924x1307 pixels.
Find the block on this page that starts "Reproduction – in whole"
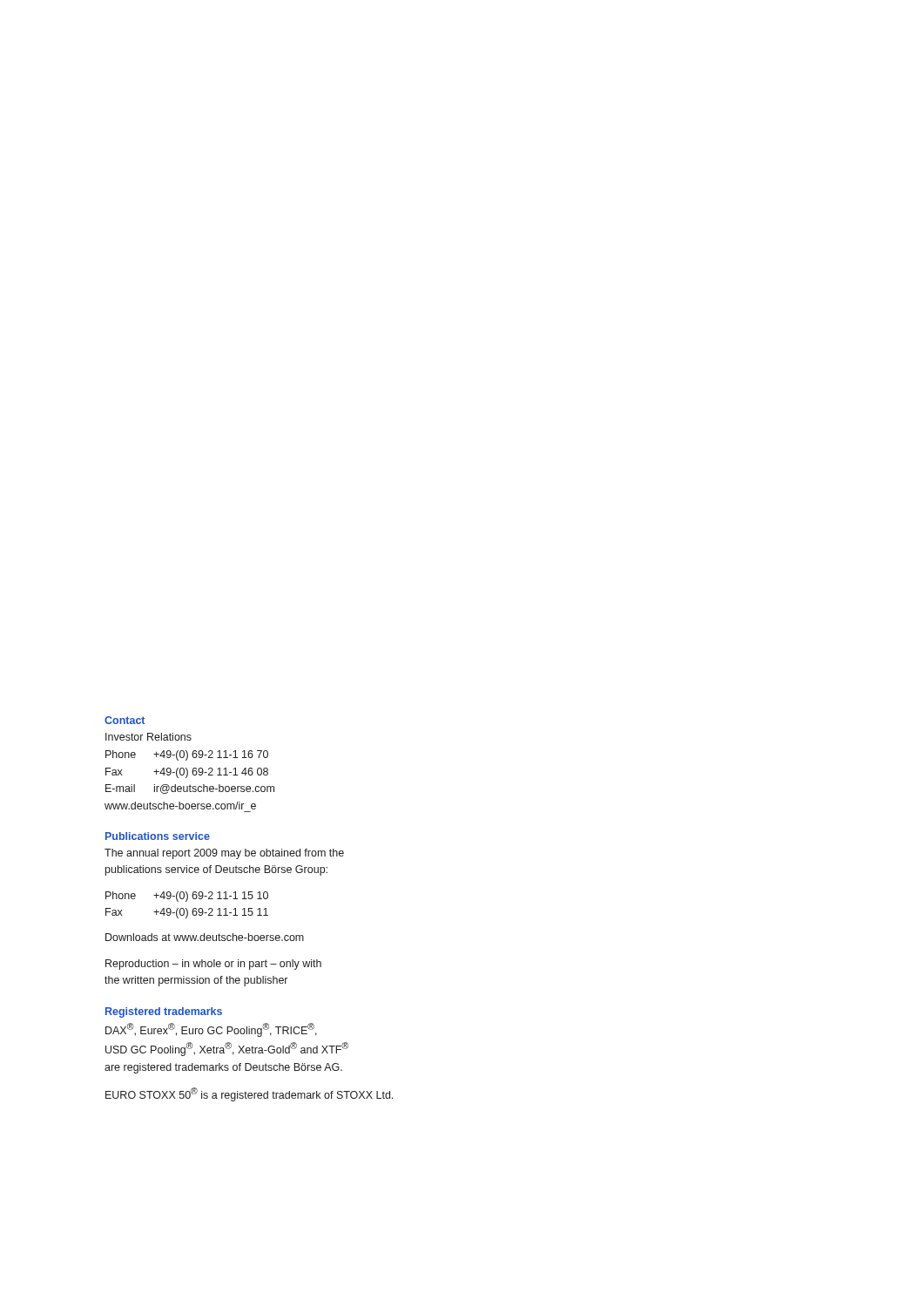click(x=213, y=972)
